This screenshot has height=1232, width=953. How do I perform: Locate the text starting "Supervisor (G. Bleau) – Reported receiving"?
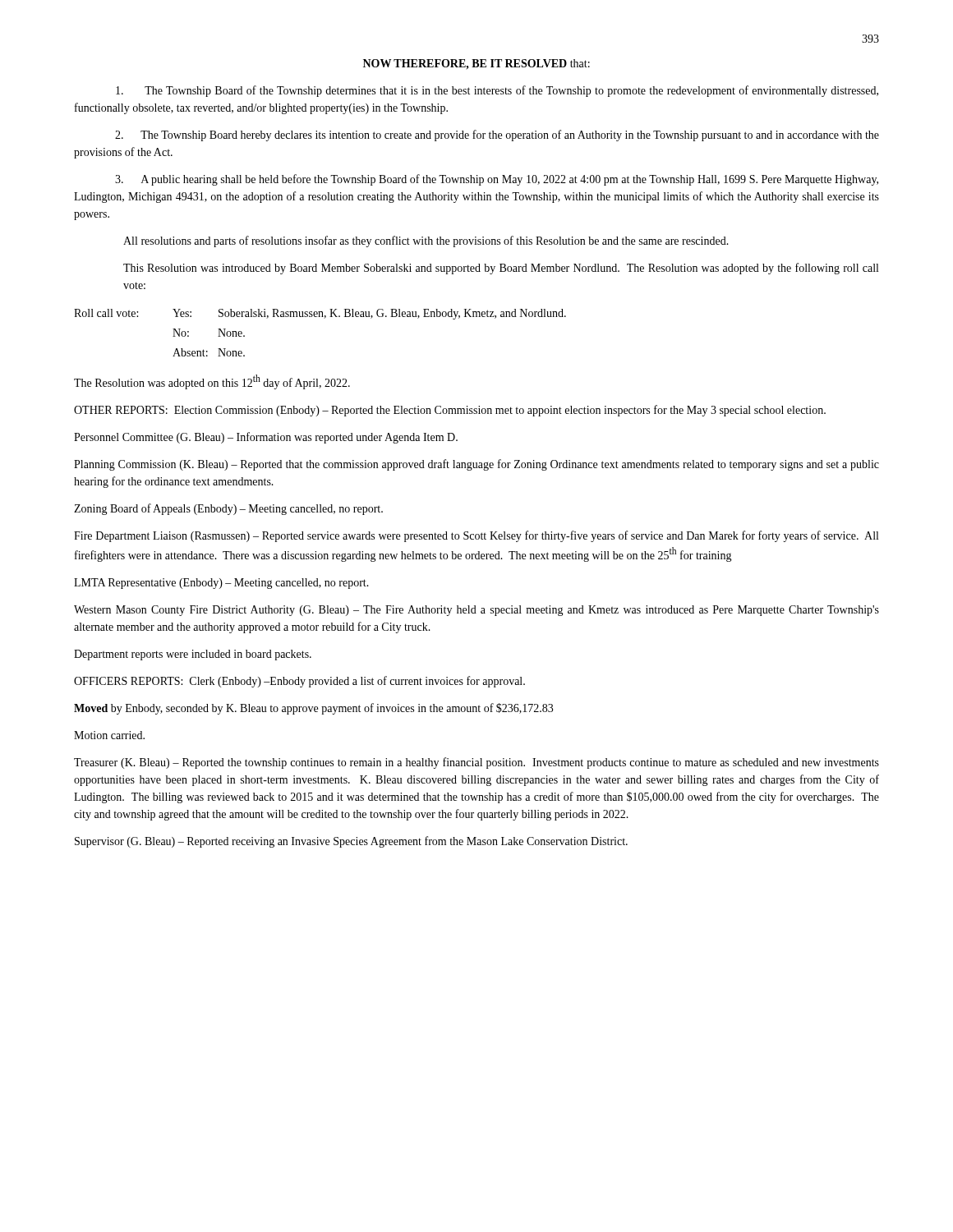click(x=351, y=841)
